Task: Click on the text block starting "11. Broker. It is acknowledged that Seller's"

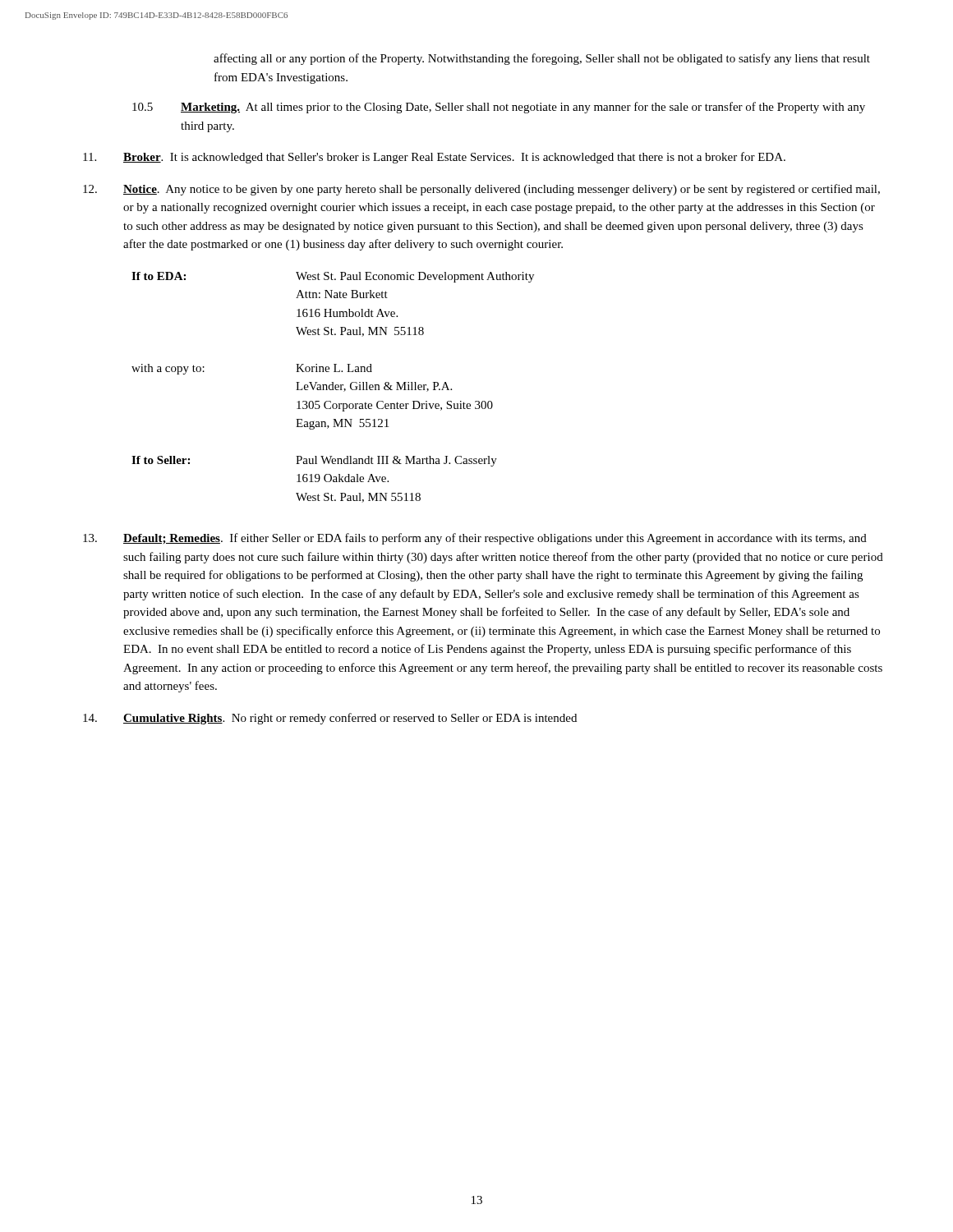Action: 485,157
